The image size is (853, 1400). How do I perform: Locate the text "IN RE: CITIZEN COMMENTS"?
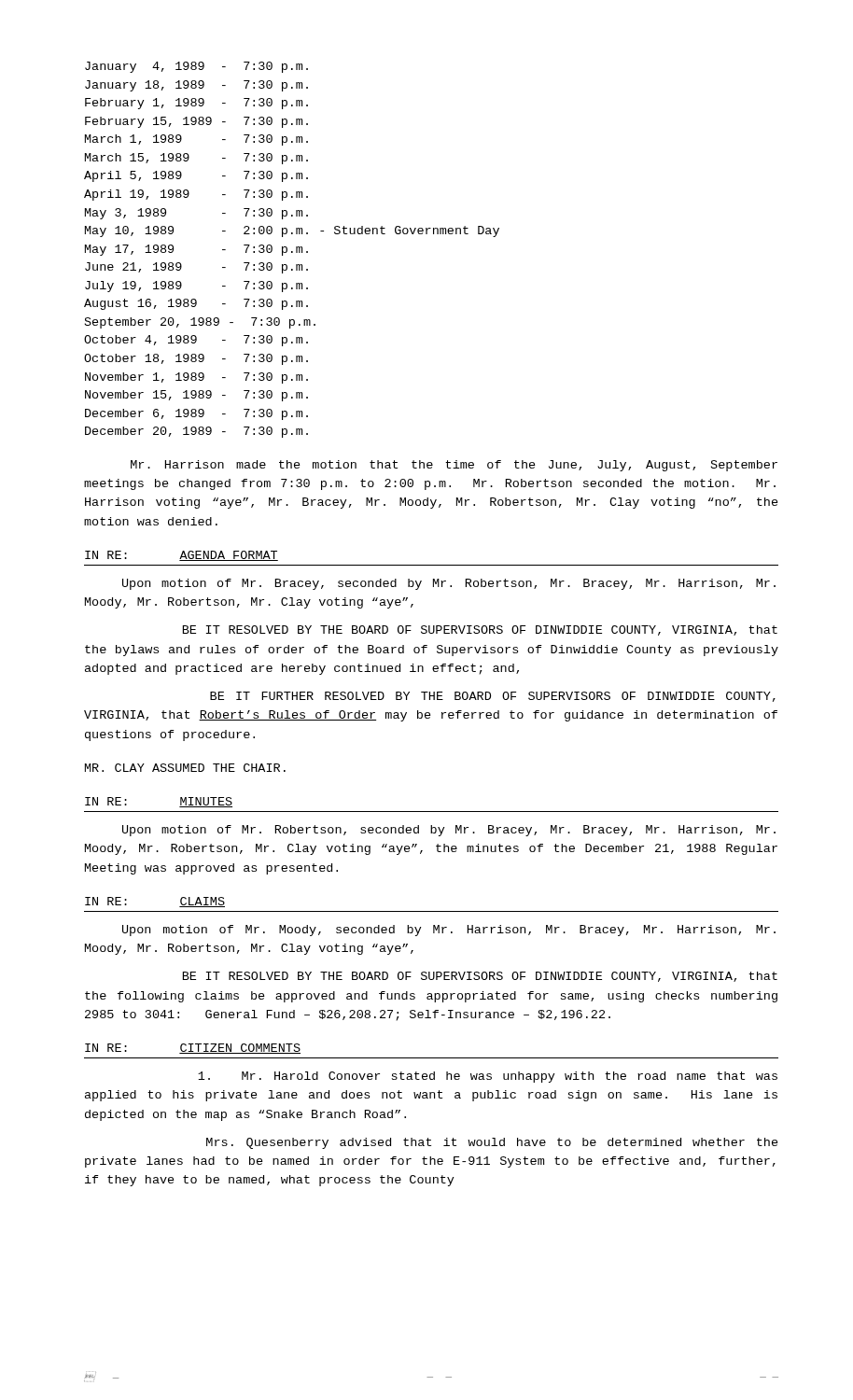pyautogui.click(x=192, y=1049)
